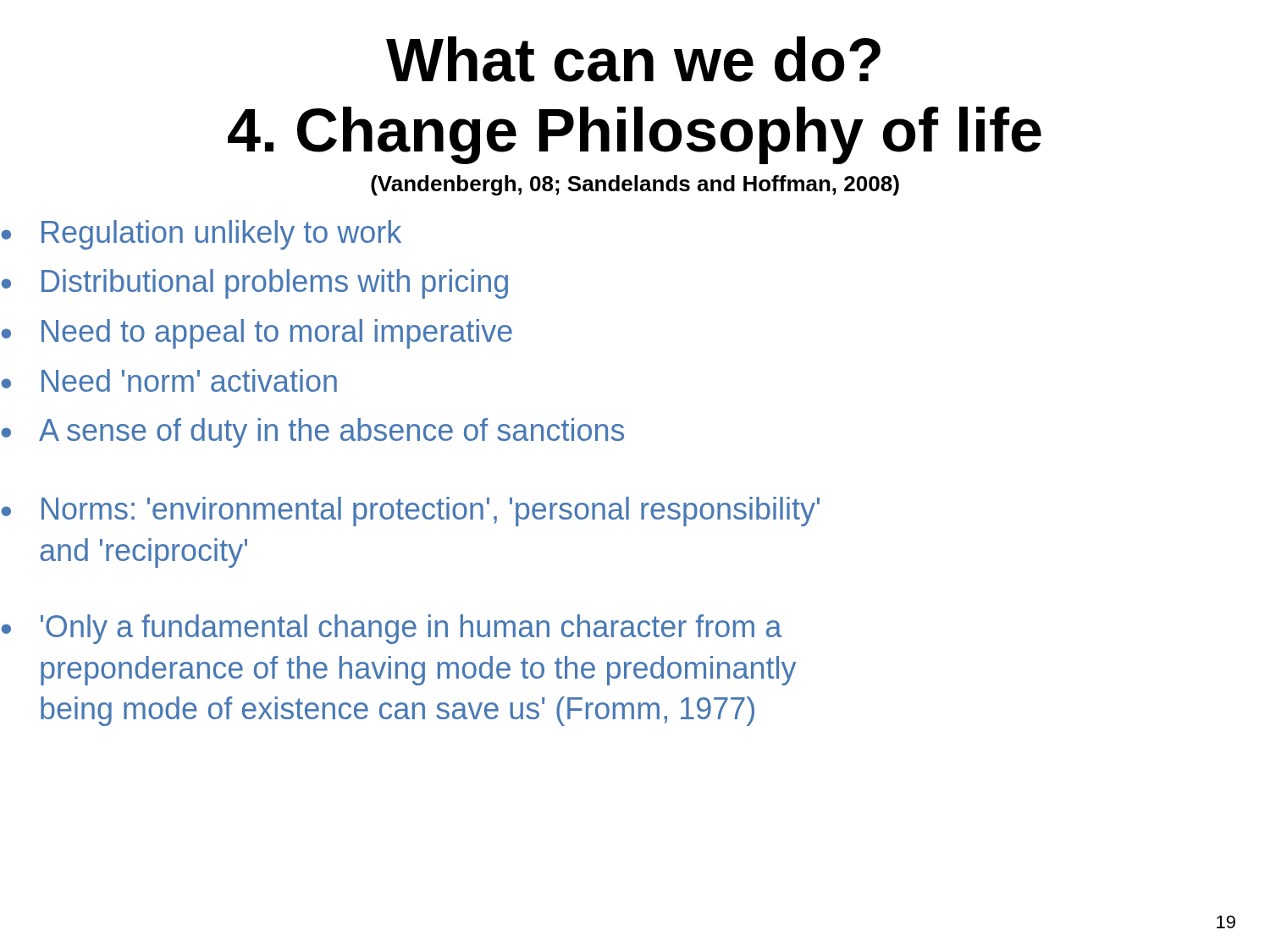
Task: Click on the list item that reads "• 'Only a fundamental change in human"
Action: pyautogui.click(x=398, y=669)
